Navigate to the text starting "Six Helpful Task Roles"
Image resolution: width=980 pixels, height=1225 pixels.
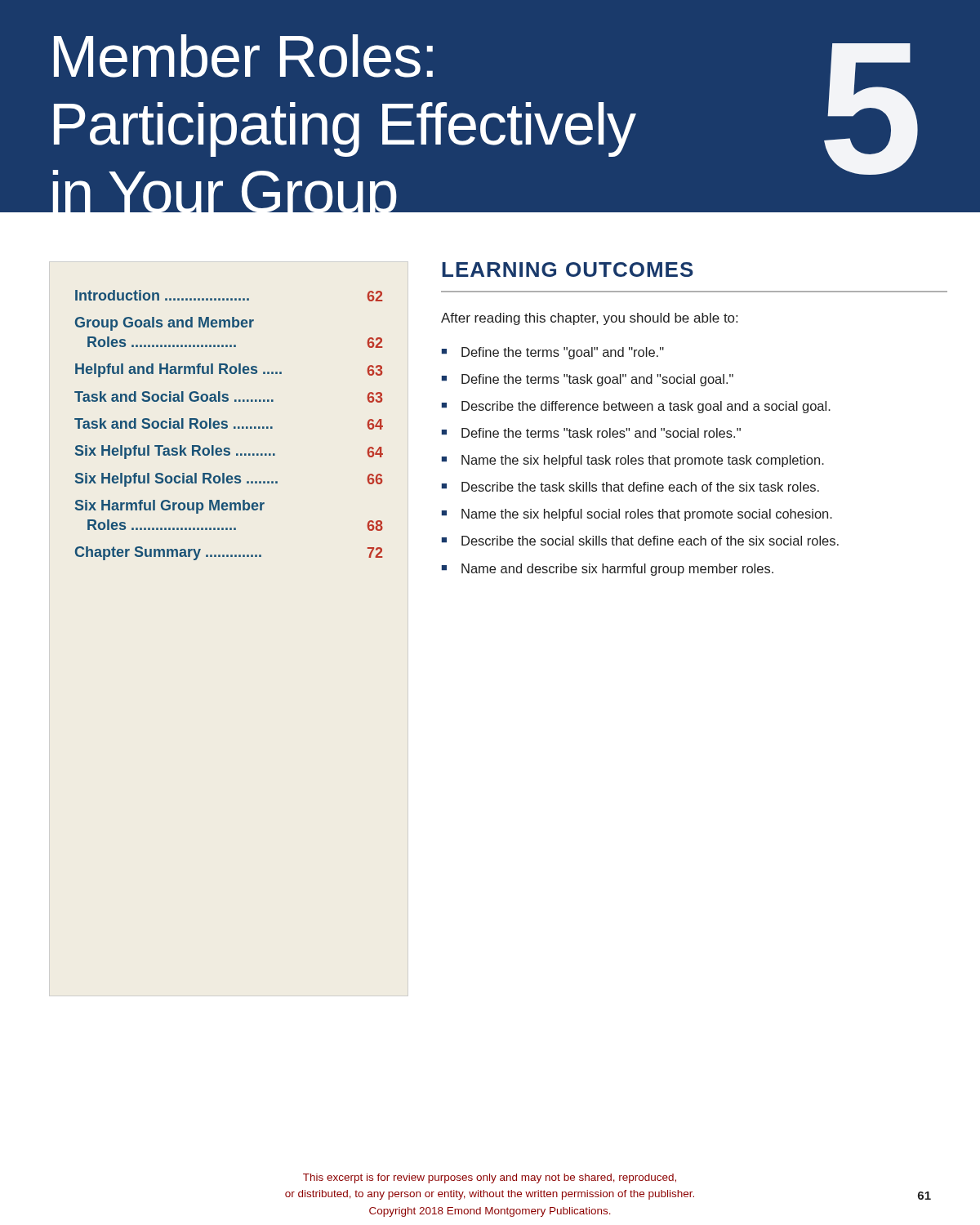(x=229, y=452)
